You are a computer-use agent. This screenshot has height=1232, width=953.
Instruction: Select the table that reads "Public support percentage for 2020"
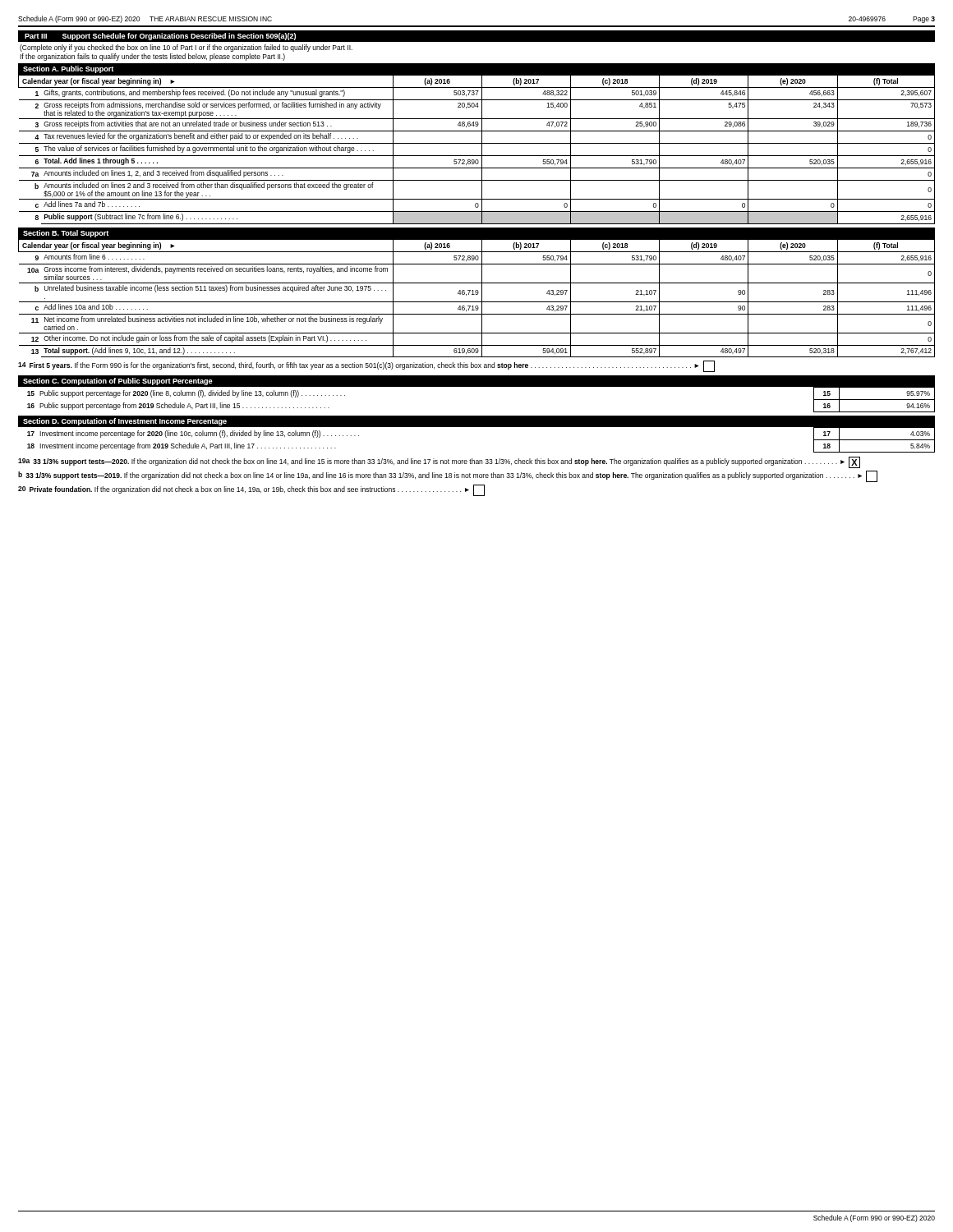coord(476,400)
